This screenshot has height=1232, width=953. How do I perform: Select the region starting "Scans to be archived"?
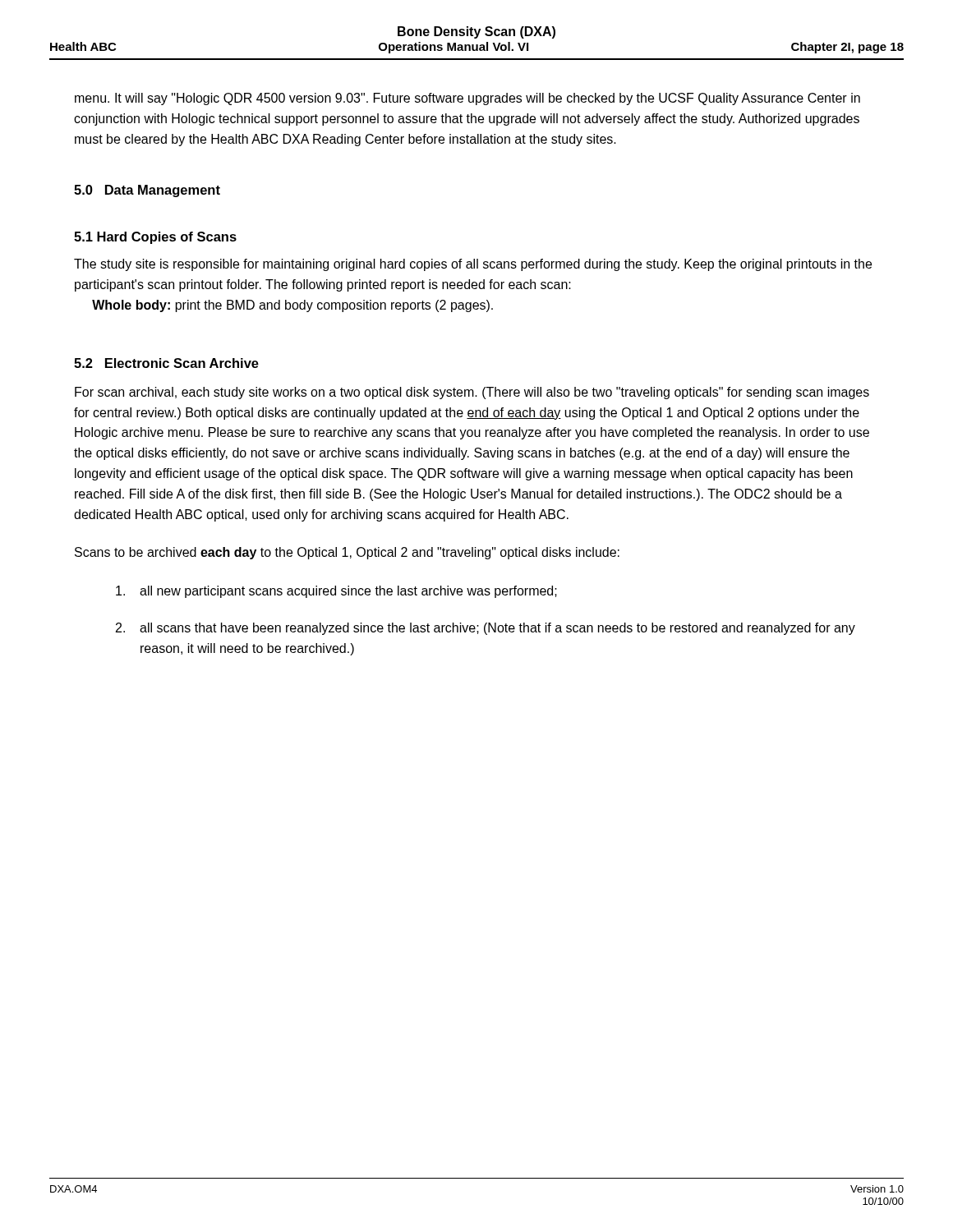pyautogui.click(x=347, y=553)
